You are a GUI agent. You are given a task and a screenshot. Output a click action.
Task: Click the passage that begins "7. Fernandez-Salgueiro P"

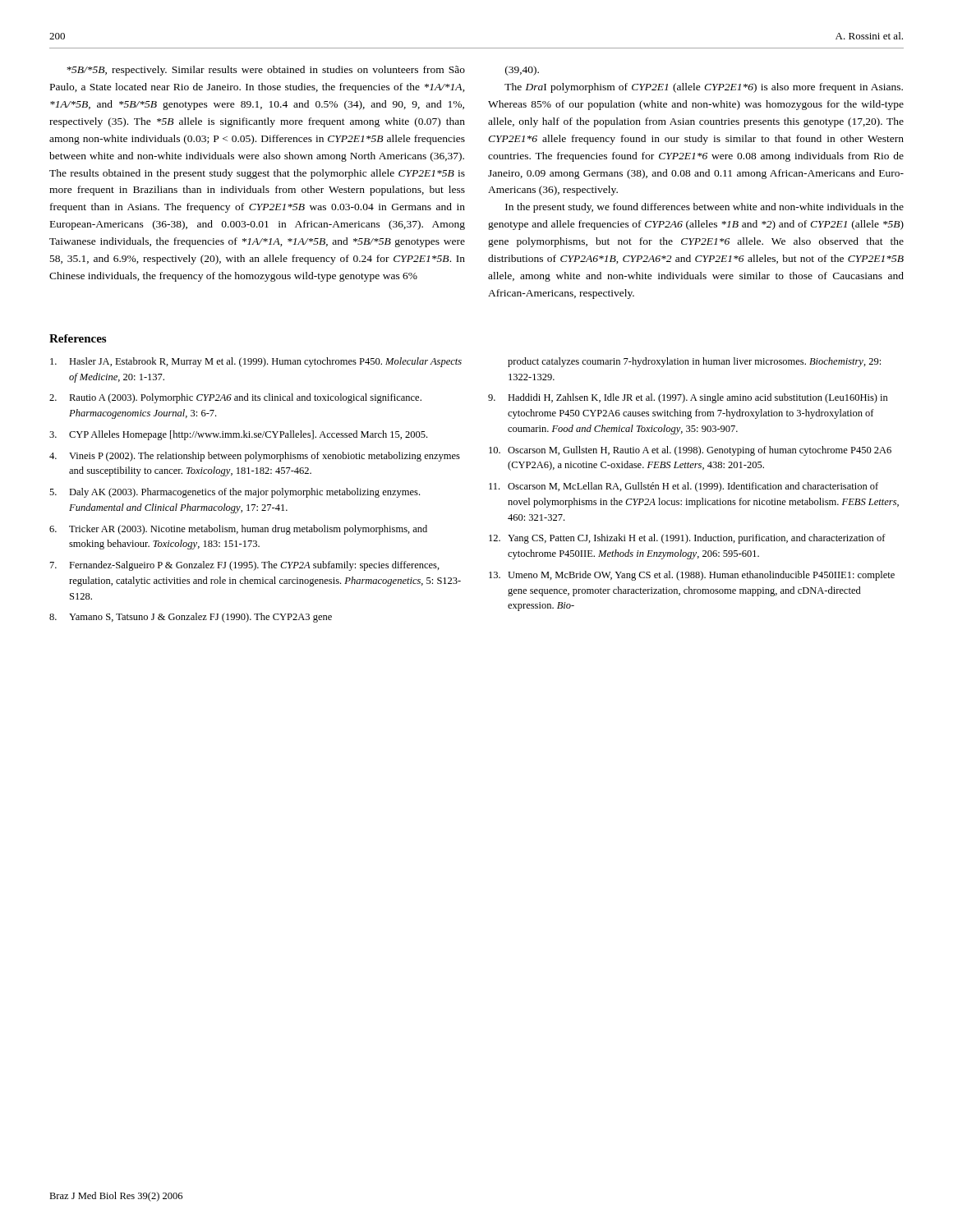click(257, 581)
